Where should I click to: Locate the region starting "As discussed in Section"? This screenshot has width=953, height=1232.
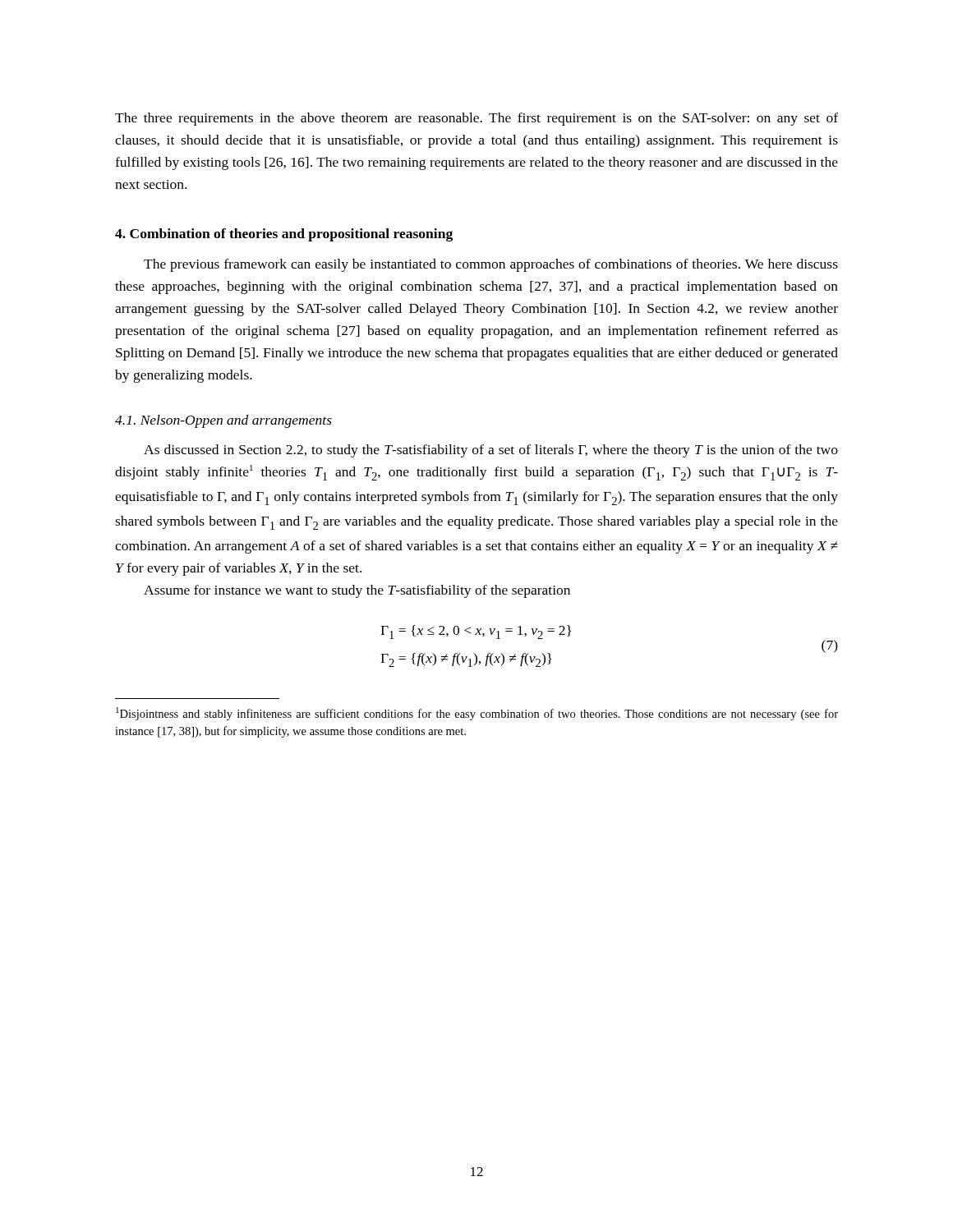[476, 520]
